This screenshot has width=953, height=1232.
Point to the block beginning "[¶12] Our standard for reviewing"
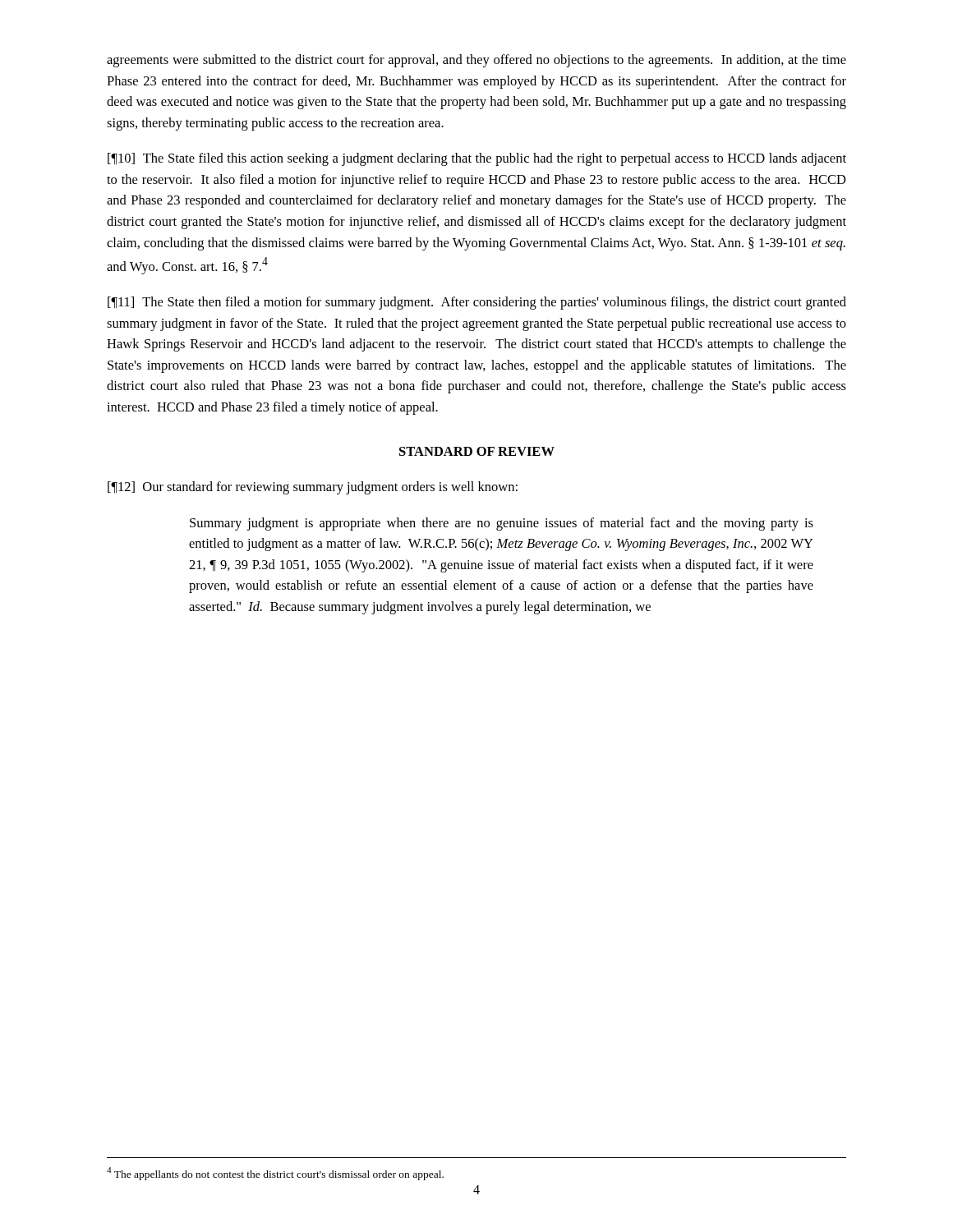(313, 487)
